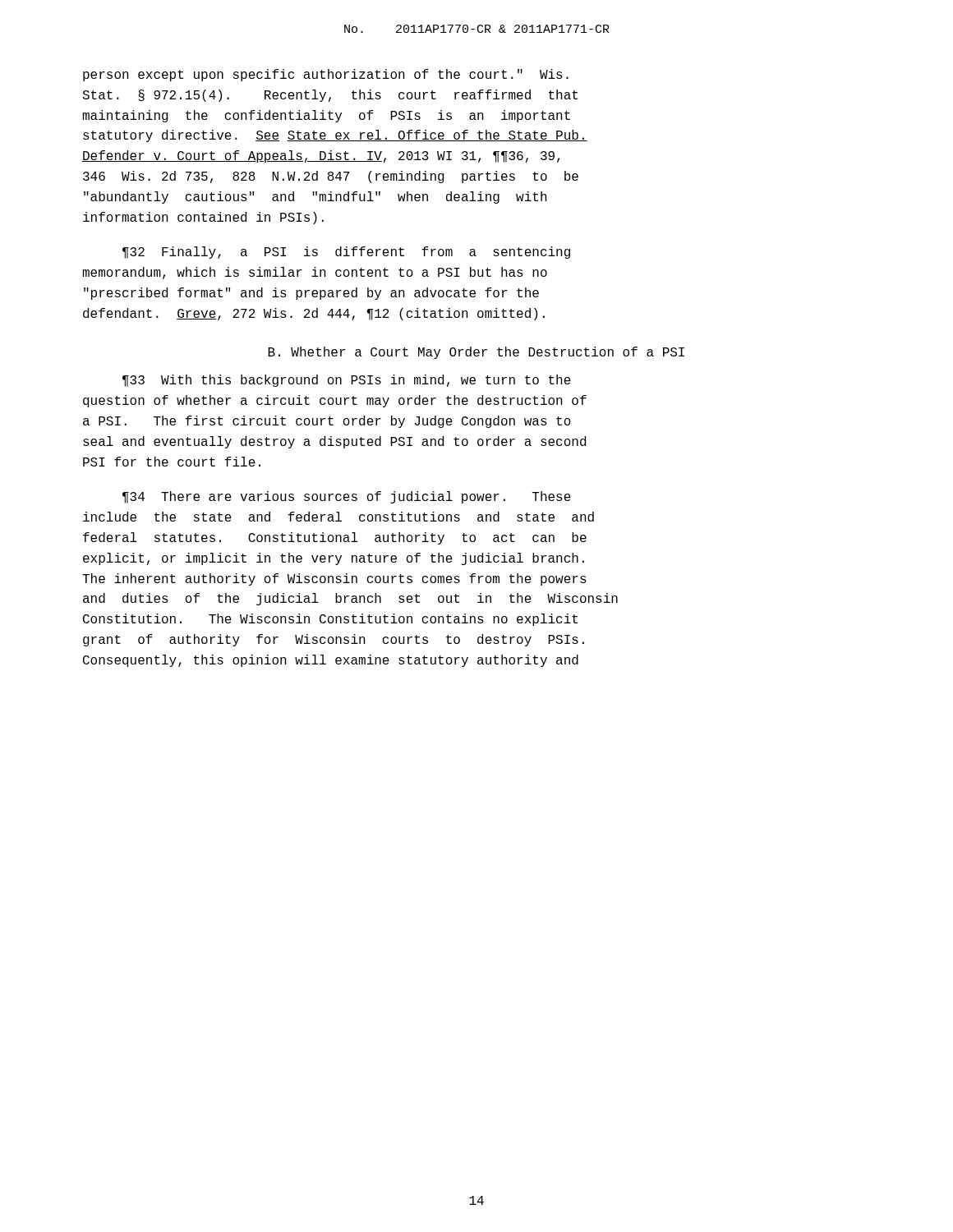
Task: Find the region starting "person except upon specific authorization of the court.""
Action: click(x=335, y=147)
